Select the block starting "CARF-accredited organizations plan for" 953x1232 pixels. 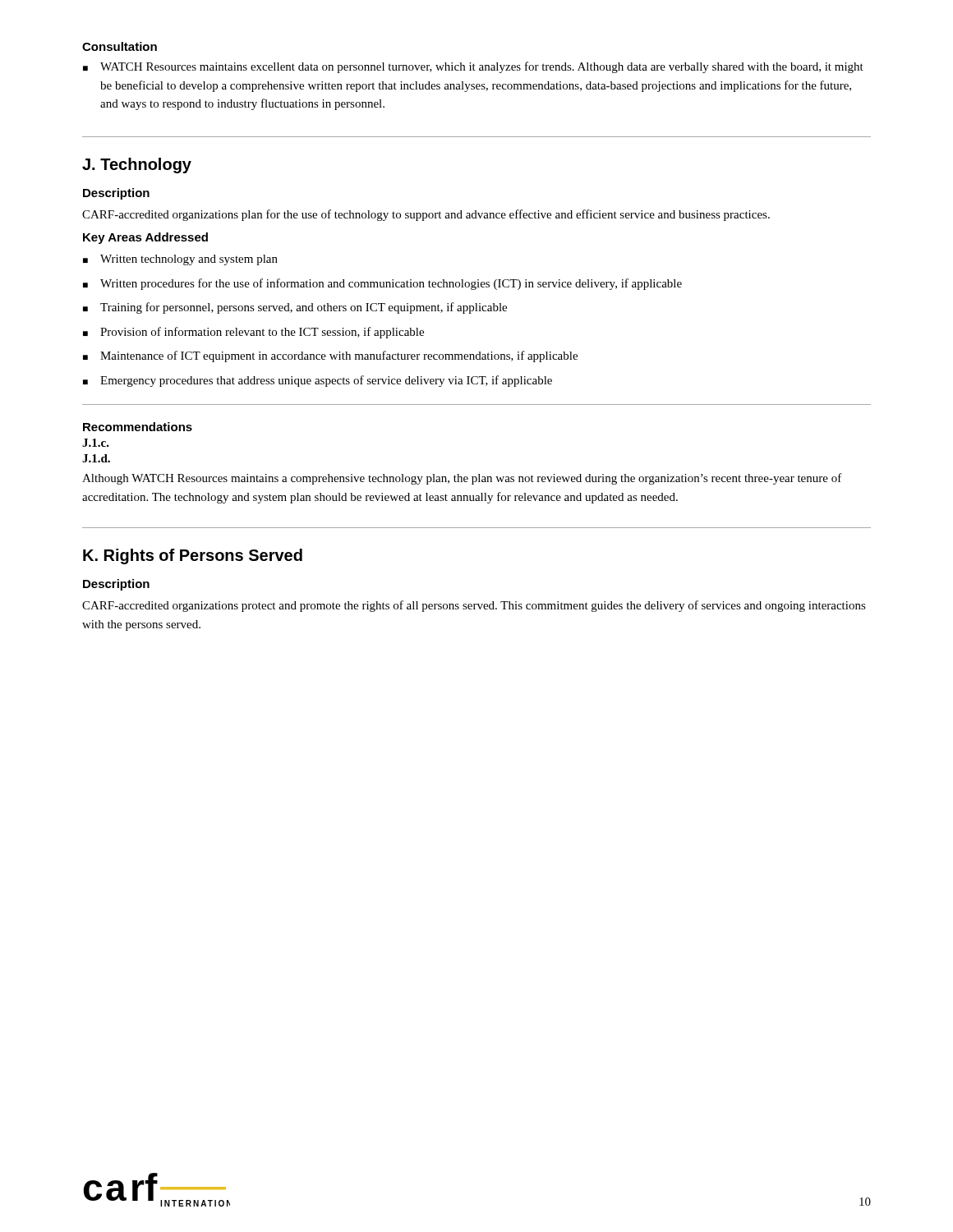426,214
